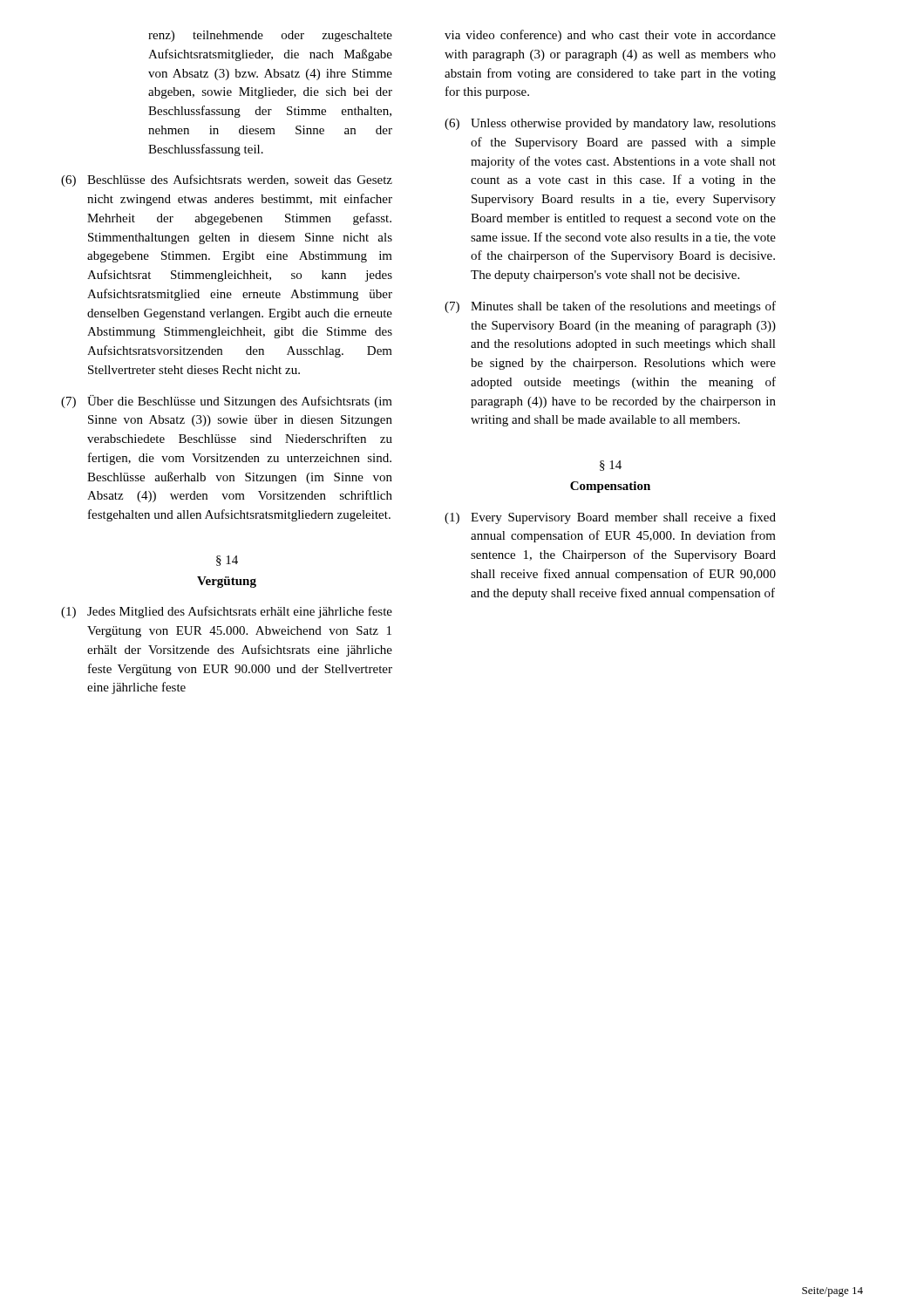Click on the passage starting "(7) Über die Beschlüsse und Sitzungen des Aufsichtsrats"
This screenshot has width=924, height=1308.
pyautogui.click(x=227, y=458)
